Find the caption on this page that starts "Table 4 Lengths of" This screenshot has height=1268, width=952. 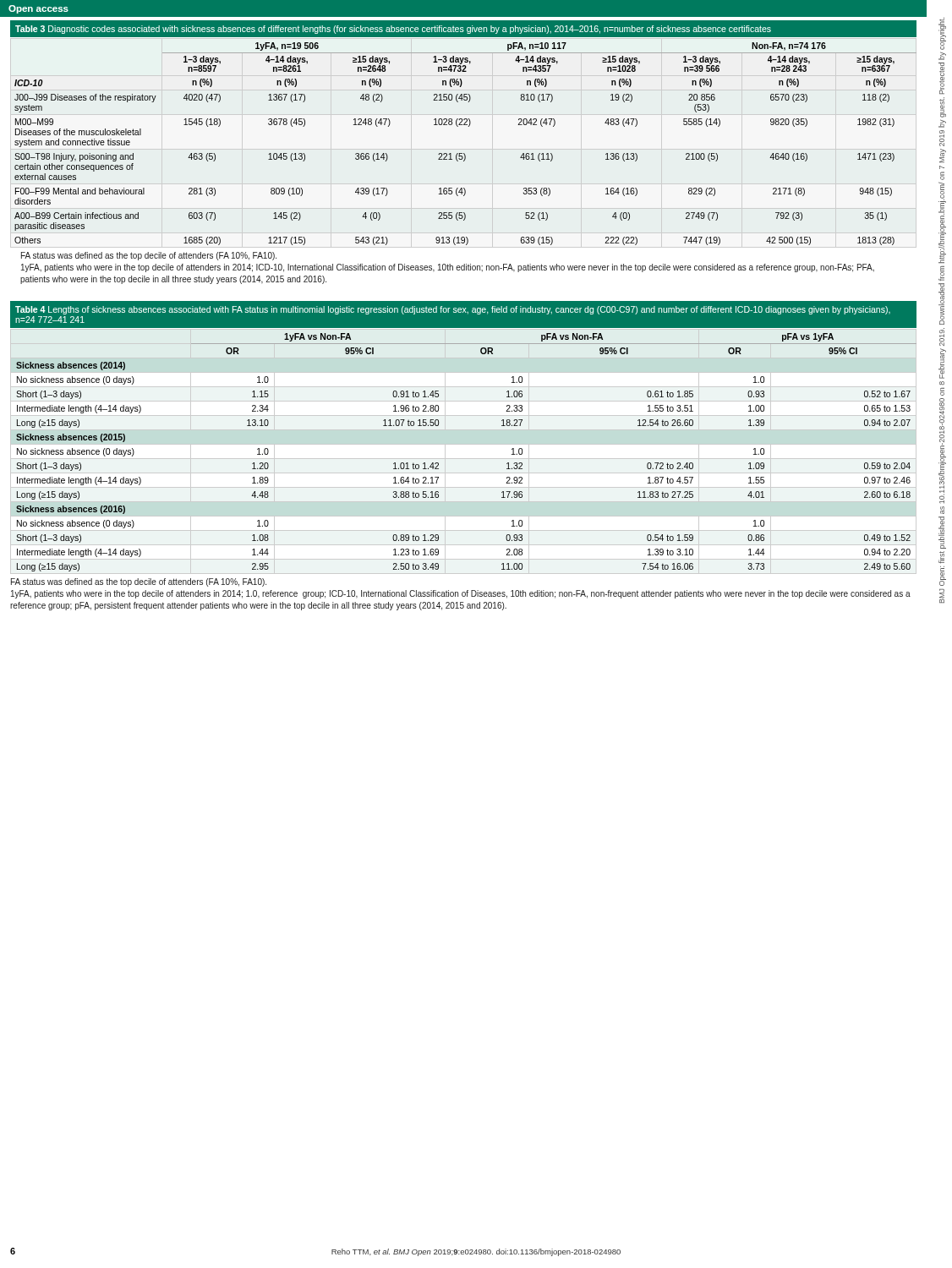[453, 314]
